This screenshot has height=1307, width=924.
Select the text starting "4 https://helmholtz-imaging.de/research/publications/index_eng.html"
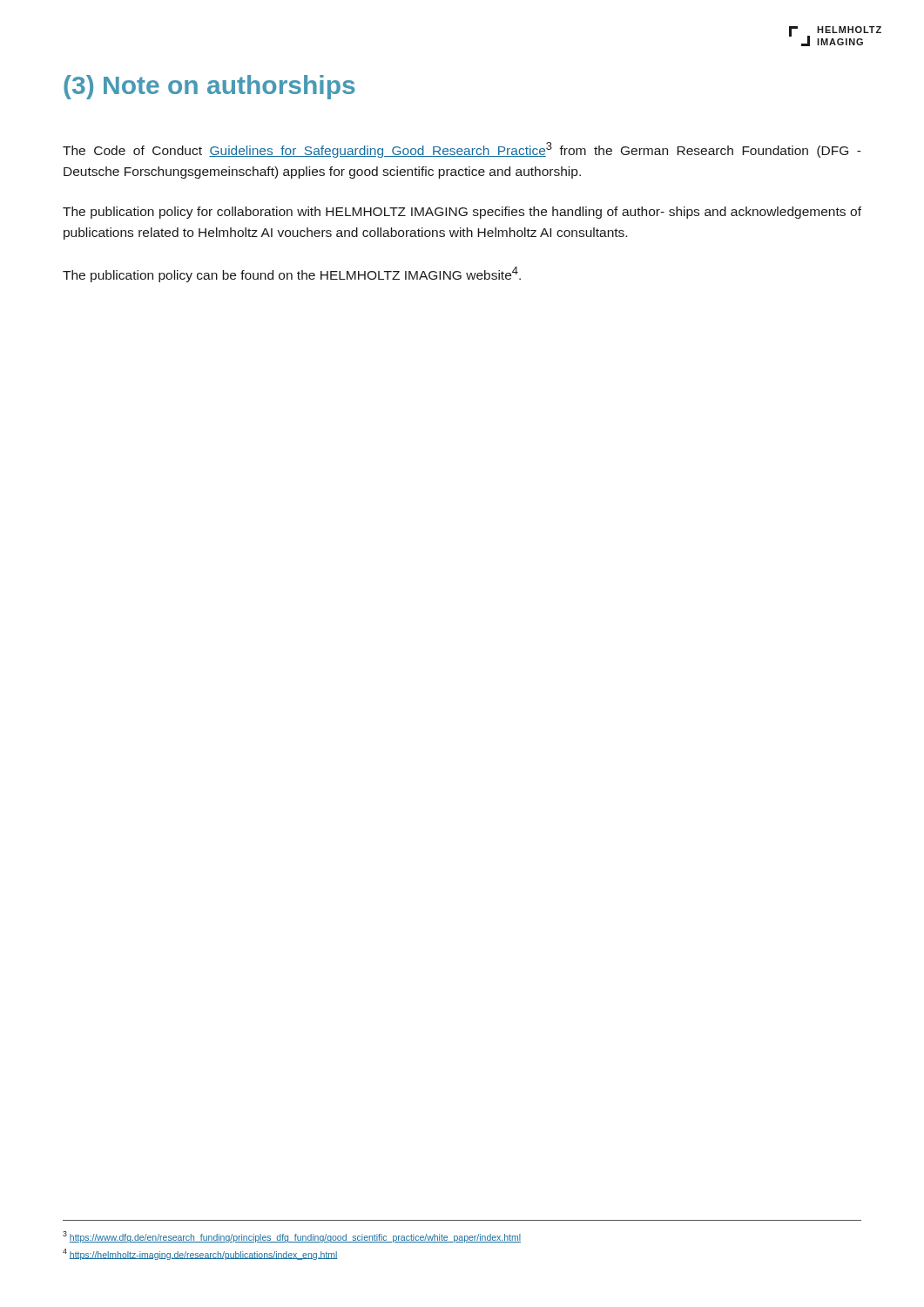pos(200,1253)
